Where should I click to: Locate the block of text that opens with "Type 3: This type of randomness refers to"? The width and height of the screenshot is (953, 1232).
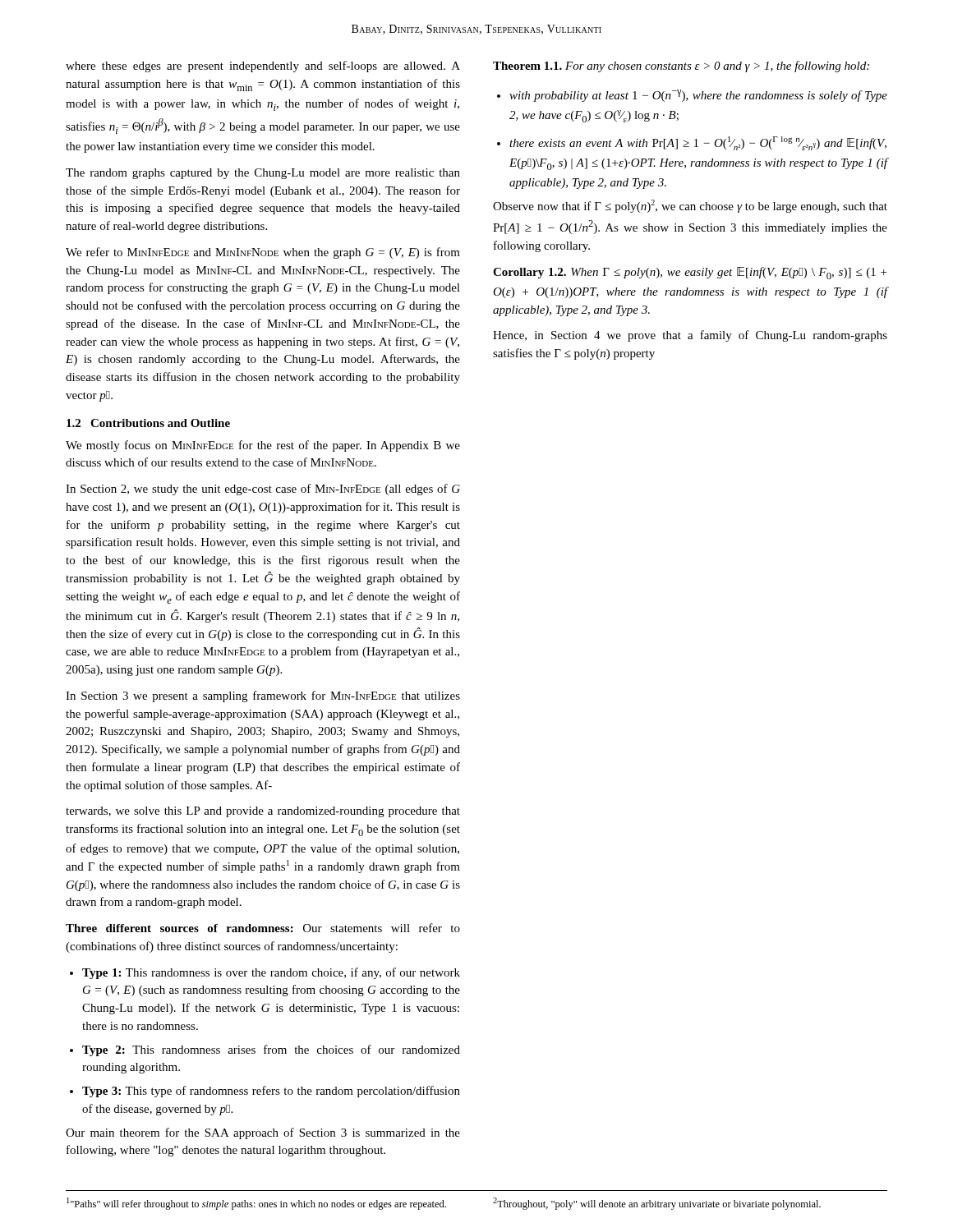(271, 1100)
